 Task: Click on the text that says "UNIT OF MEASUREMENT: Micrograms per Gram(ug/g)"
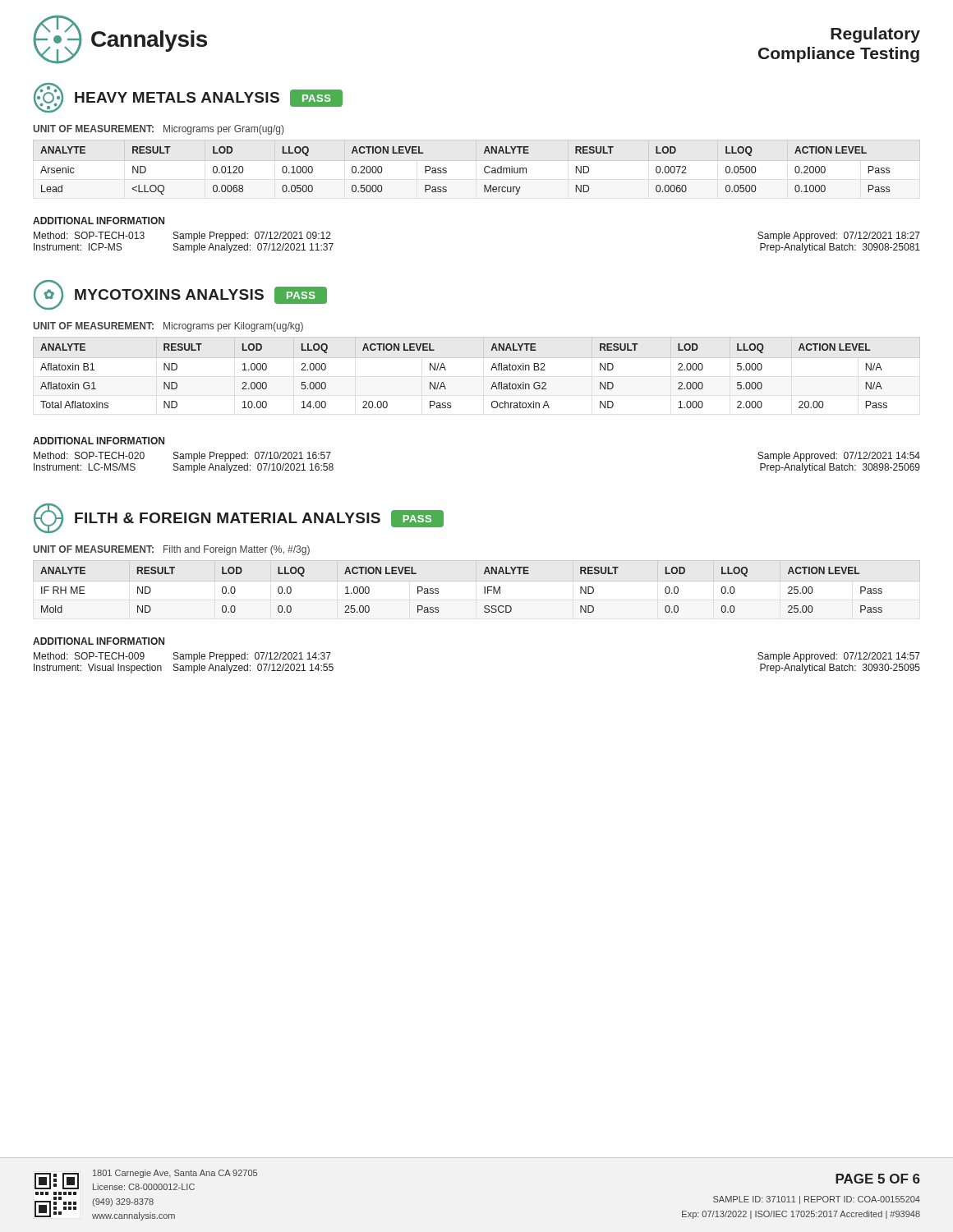click(476, 129)
